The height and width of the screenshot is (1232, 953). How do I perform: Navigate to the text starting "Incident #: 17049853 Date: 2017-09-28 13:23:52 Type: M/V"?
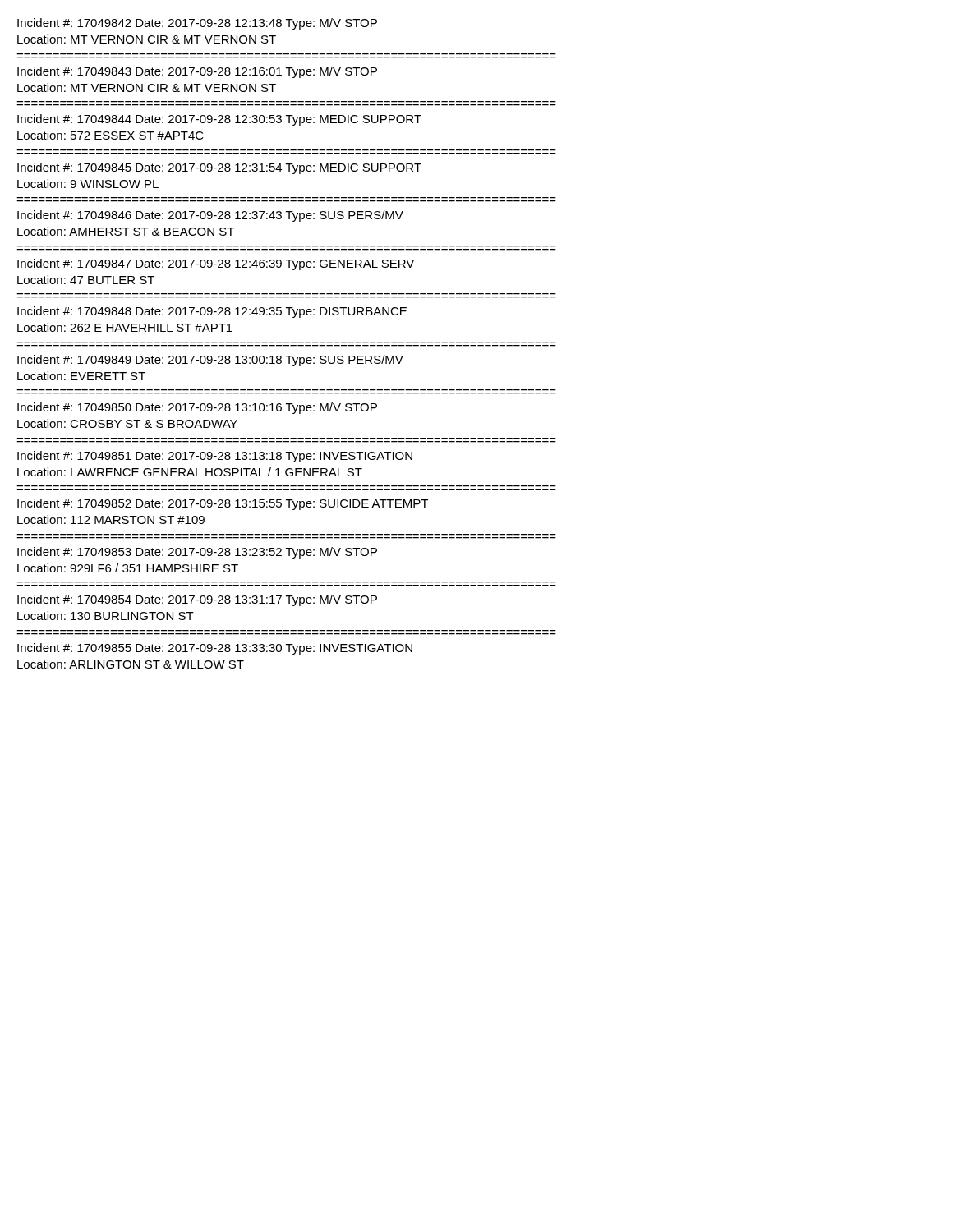197,553
